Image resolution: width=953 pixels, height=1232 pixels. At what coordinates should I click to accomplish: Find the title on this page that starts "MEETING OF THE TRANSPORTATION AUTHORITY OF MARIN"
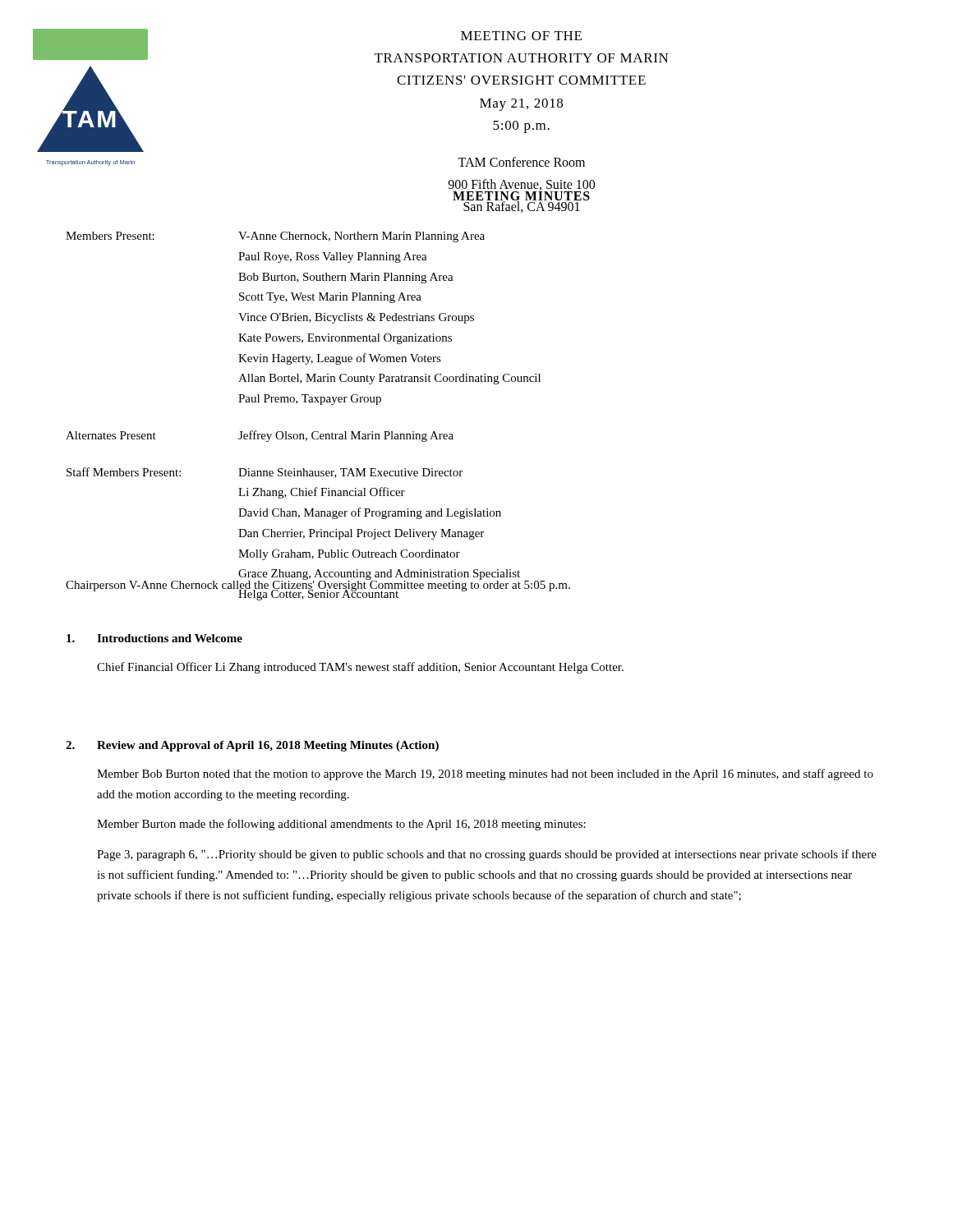[x=522, y=121]
